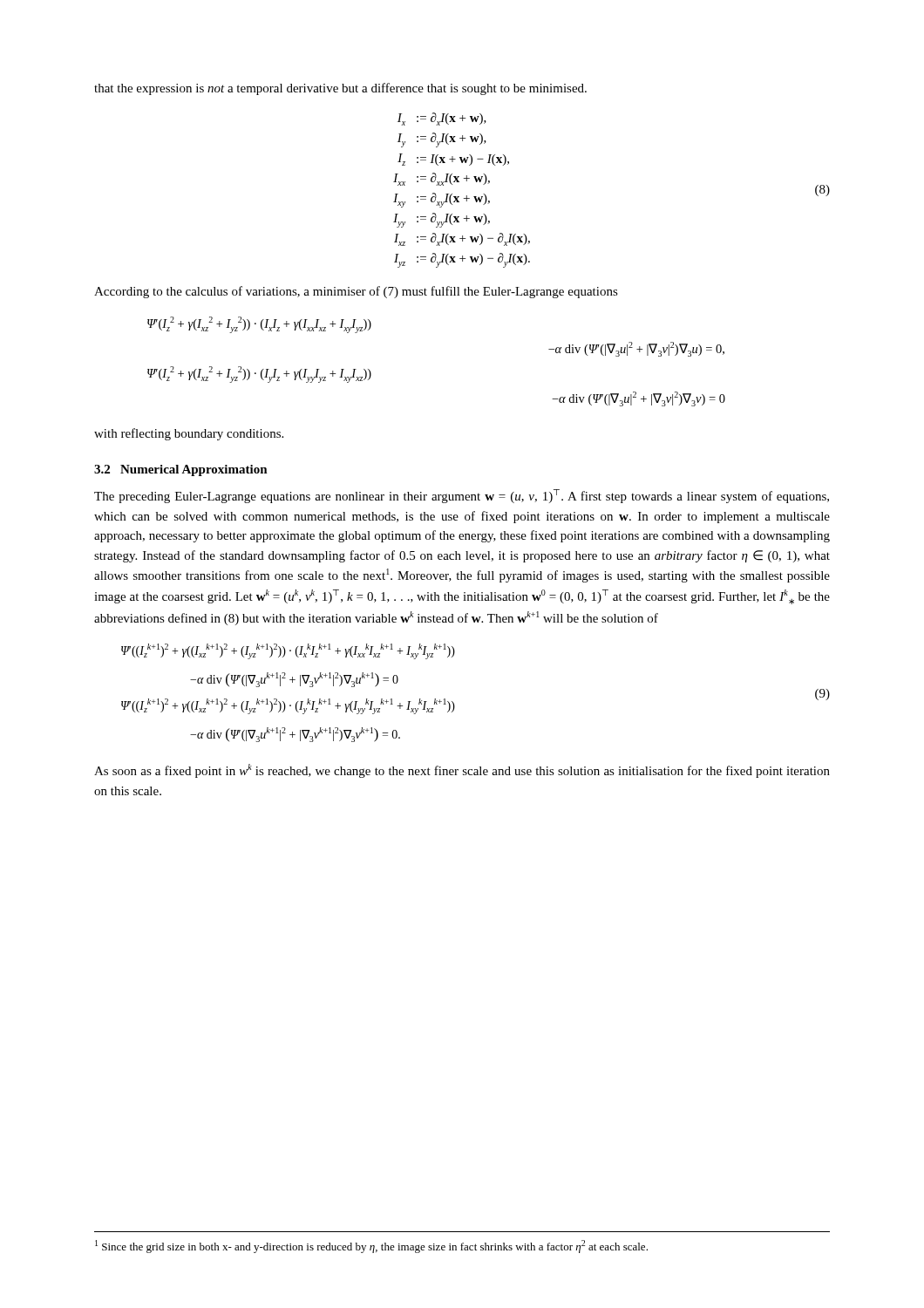Click the formula that begins "Ψ′(Iz2 + γ(Ixz2 + Iyz2)) ·"
Viewport: 924px width, 1308px height.
click(259, 325)
